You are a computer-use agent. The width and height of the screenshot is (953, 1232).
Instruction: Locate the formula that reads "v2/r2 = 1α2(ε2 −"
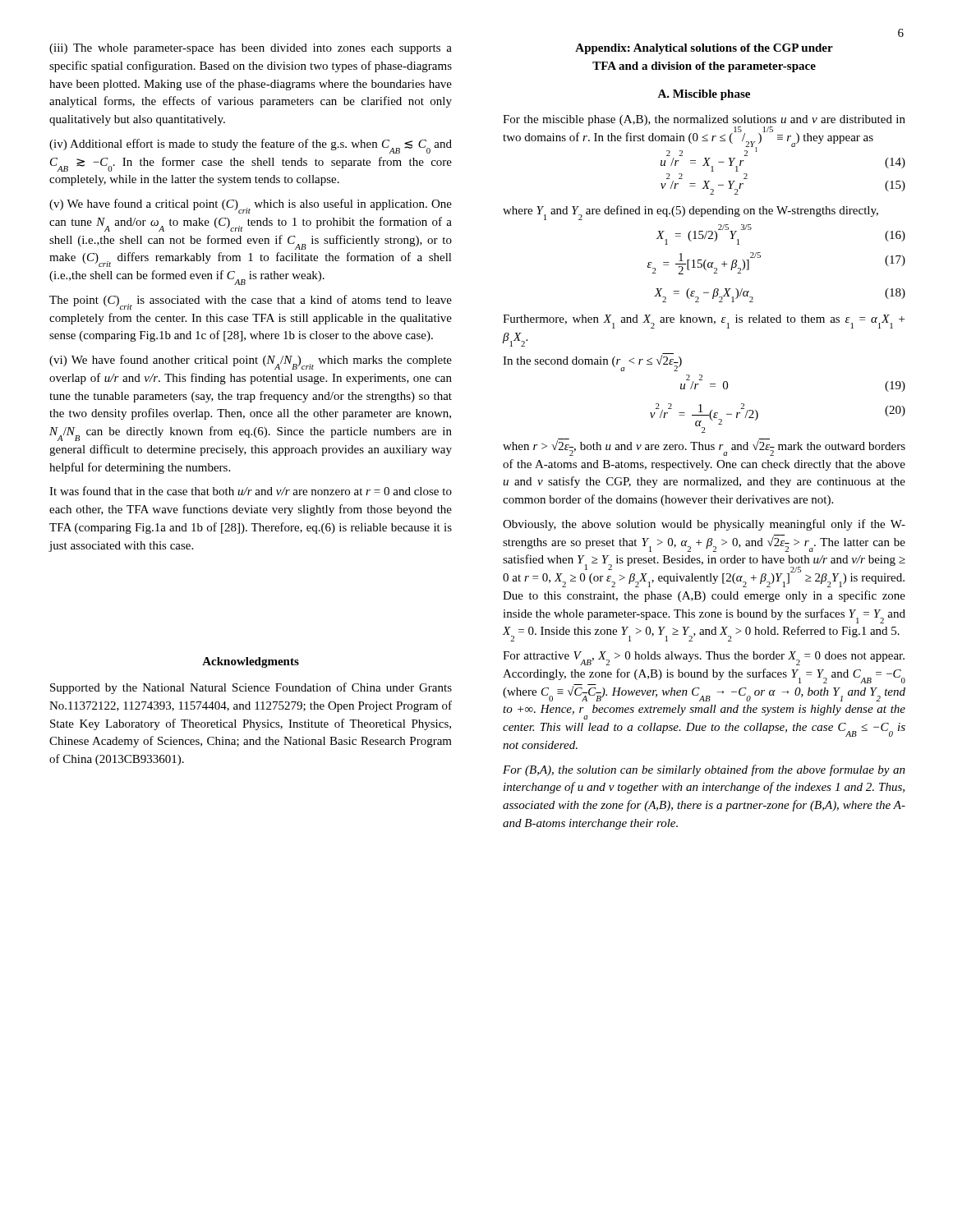pos(707,415)
